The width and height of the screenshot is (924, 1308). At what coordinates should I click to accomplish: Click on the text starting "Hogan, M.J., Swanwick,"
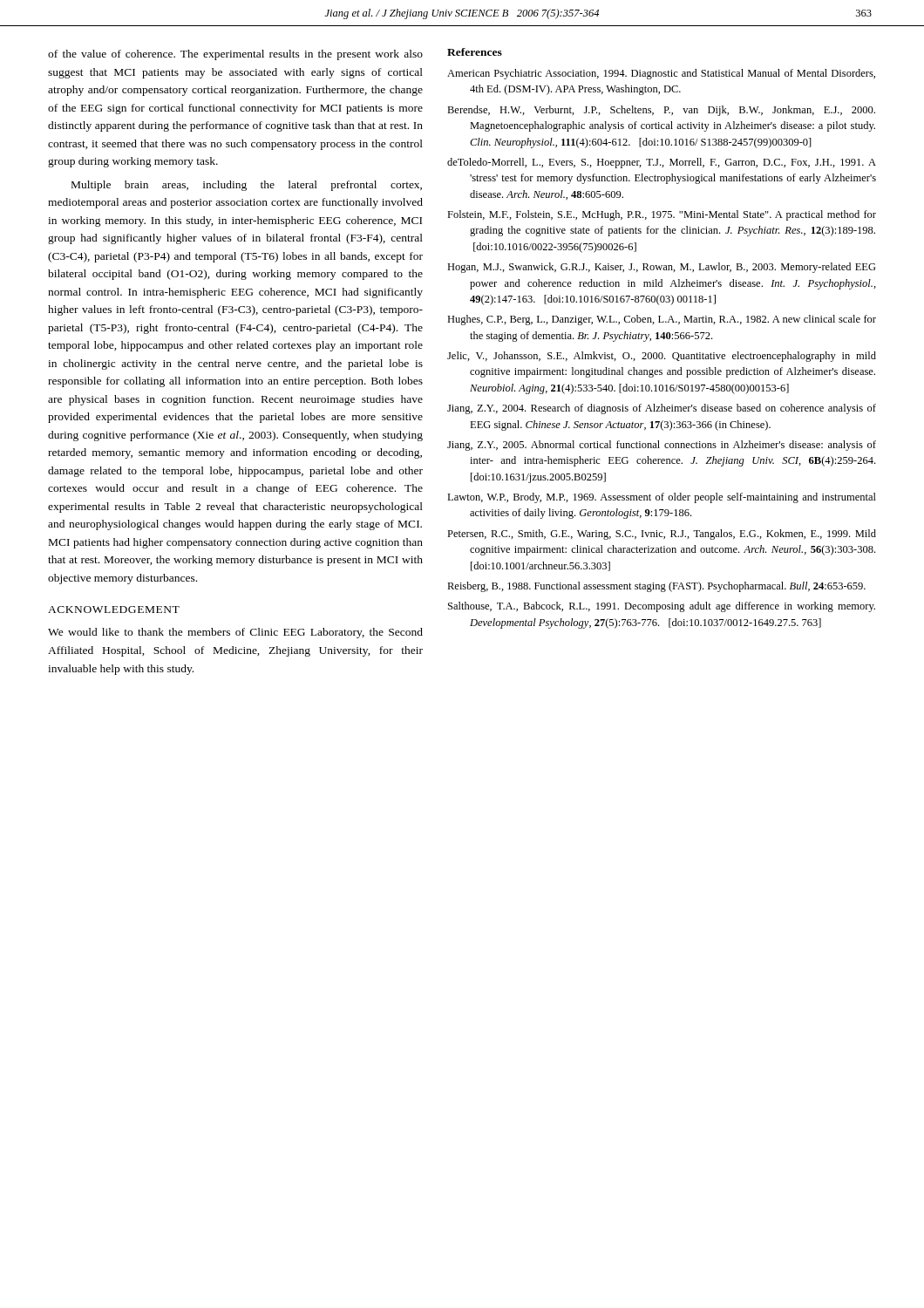pyautogui.click(x=662, y=283)
